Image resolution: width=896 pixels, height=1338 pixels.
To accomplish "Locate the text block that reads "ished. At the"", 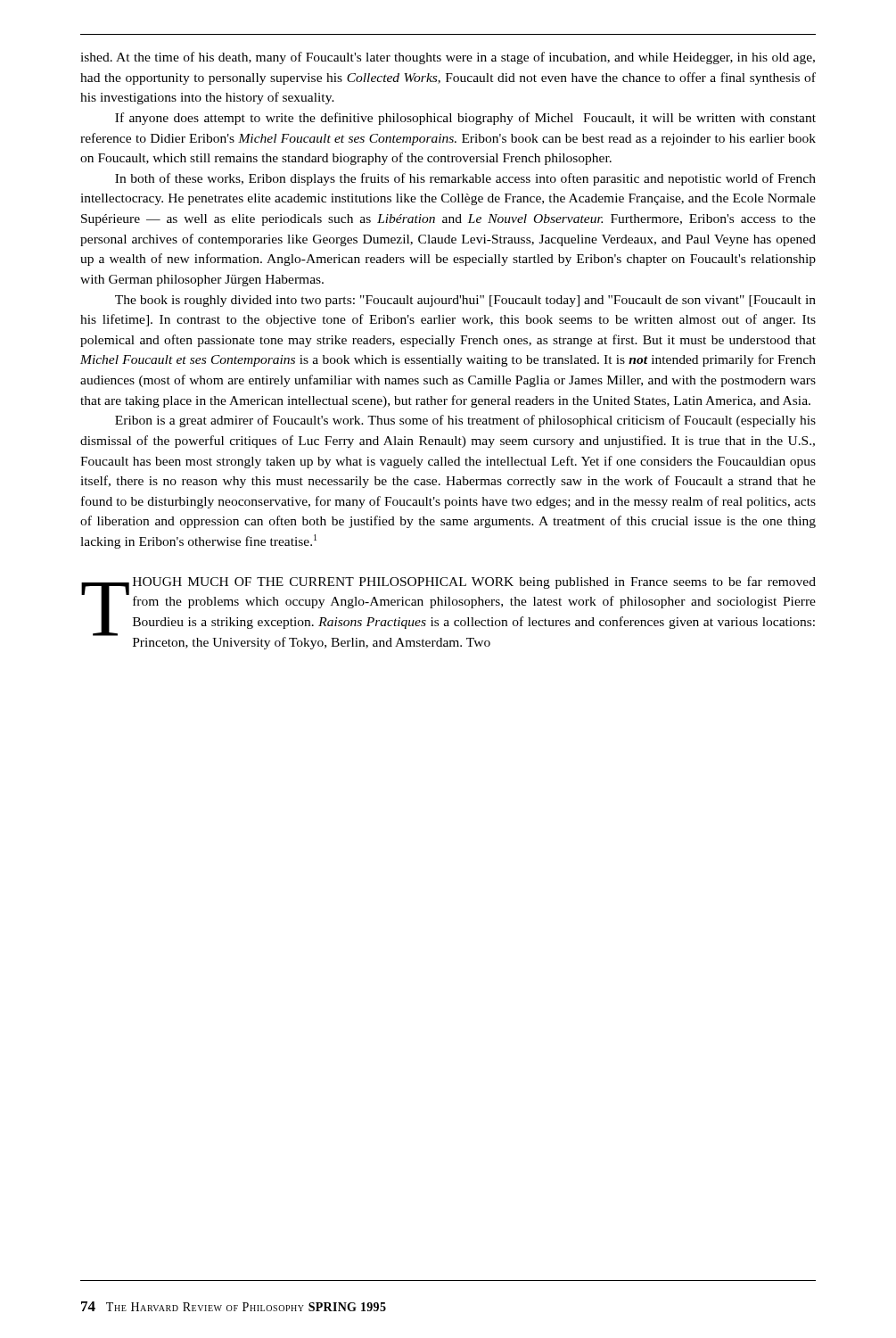I will point(448,300).
